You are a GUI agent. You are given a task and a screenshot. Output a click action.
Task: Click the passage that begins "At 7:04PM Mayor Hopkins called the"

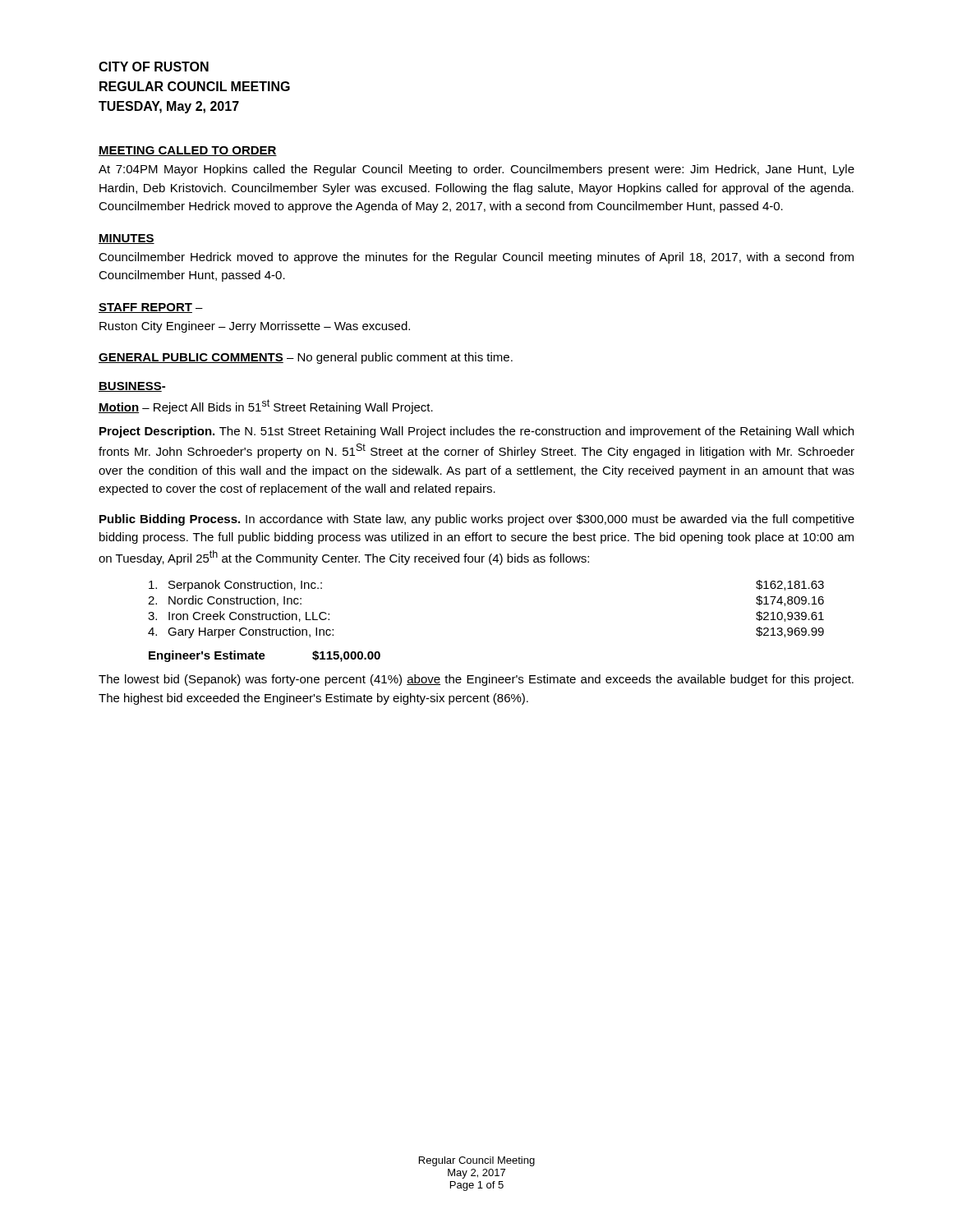coord(476,188)
